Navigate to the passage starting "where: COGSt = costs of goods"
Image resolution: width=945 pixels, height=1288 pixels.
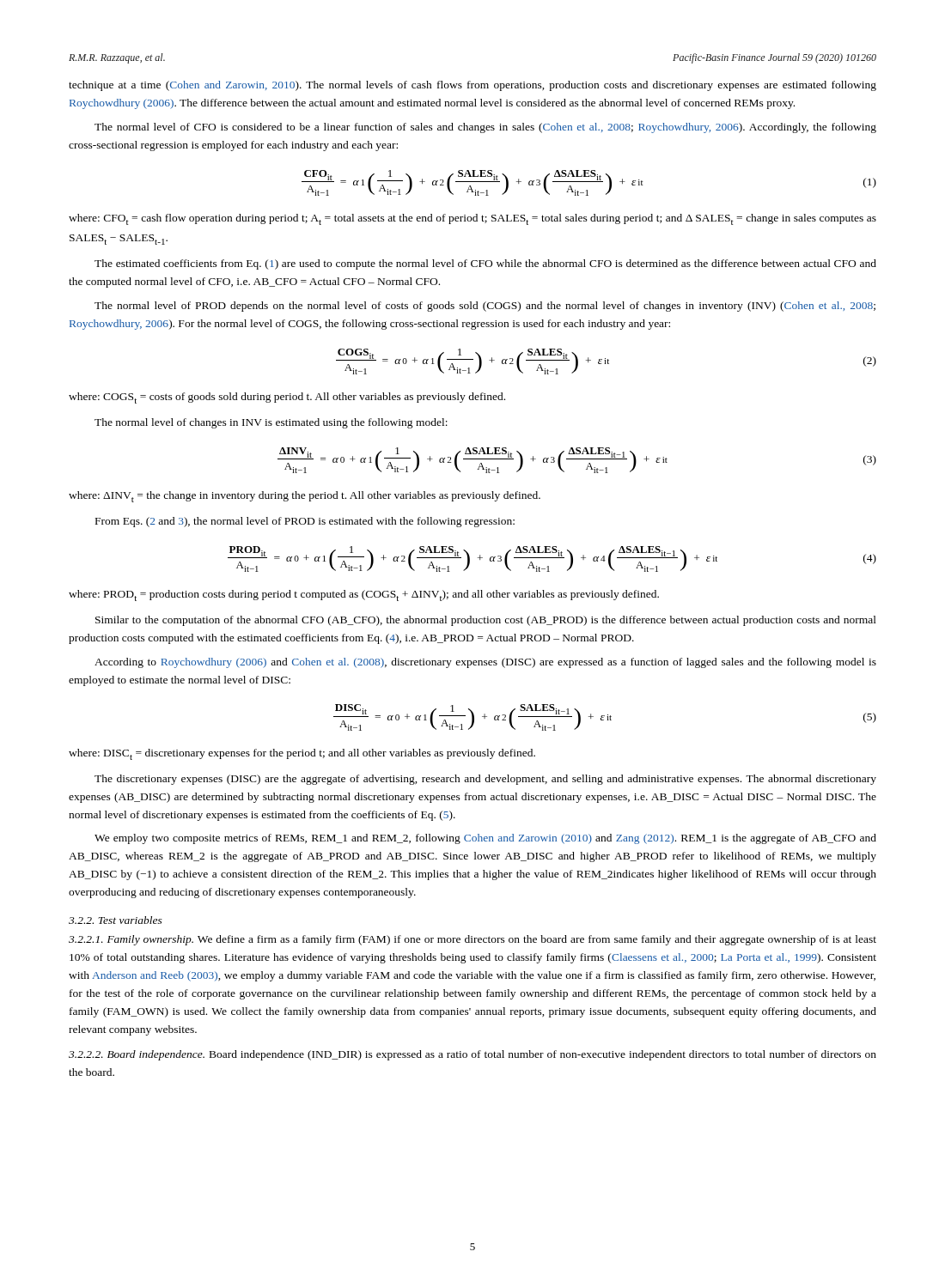click(472, 410)
